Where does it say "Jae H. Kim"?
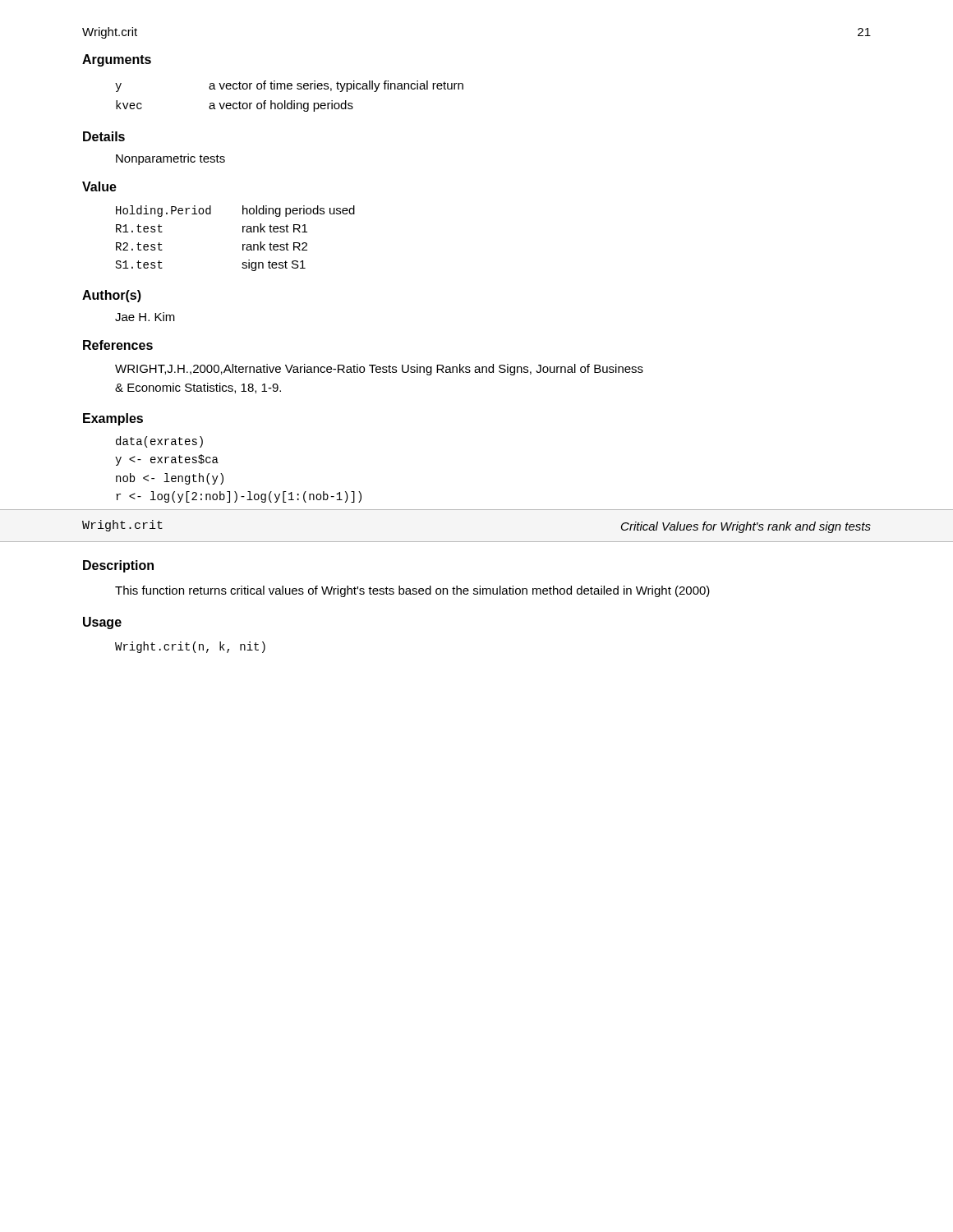 (x=145, y=317)
